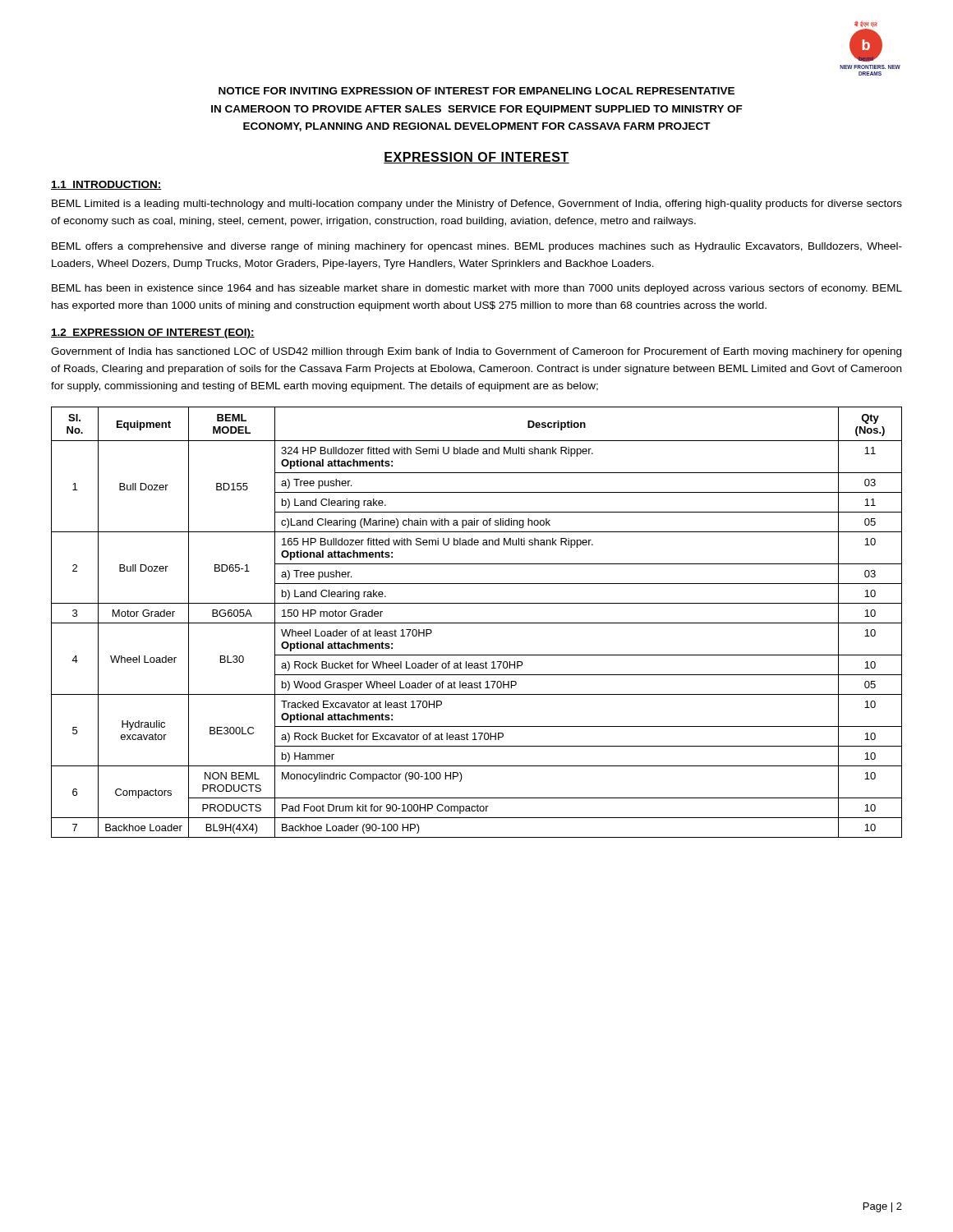Navigate to the text block starting "NOTICE FOR INVITING EXPRESSION"
This screenshot has height=1232, width=953.
tap(476, 109)
